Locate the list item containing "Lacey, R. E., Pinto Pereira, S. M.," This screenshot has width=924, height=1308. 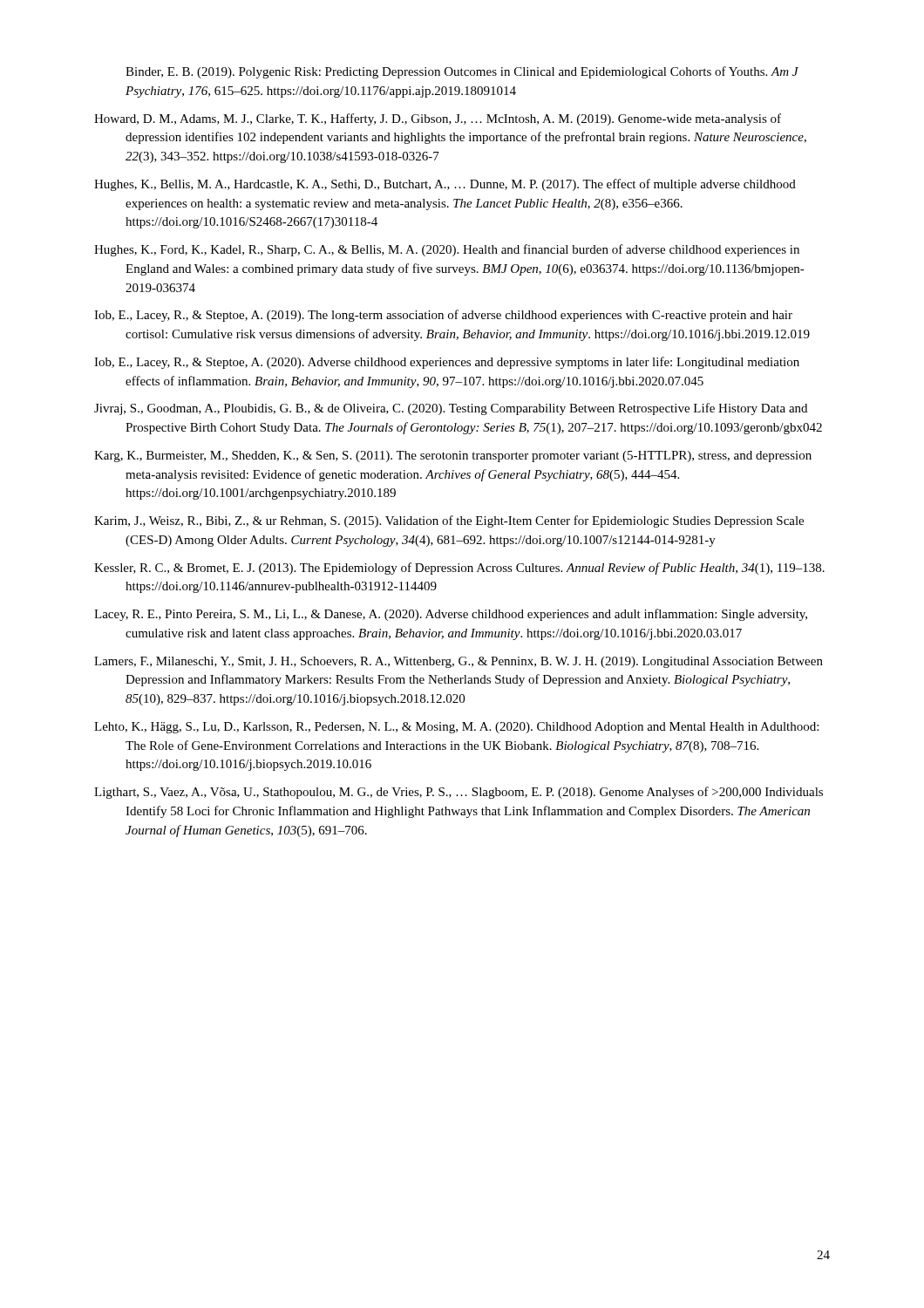tap(451, 623)
